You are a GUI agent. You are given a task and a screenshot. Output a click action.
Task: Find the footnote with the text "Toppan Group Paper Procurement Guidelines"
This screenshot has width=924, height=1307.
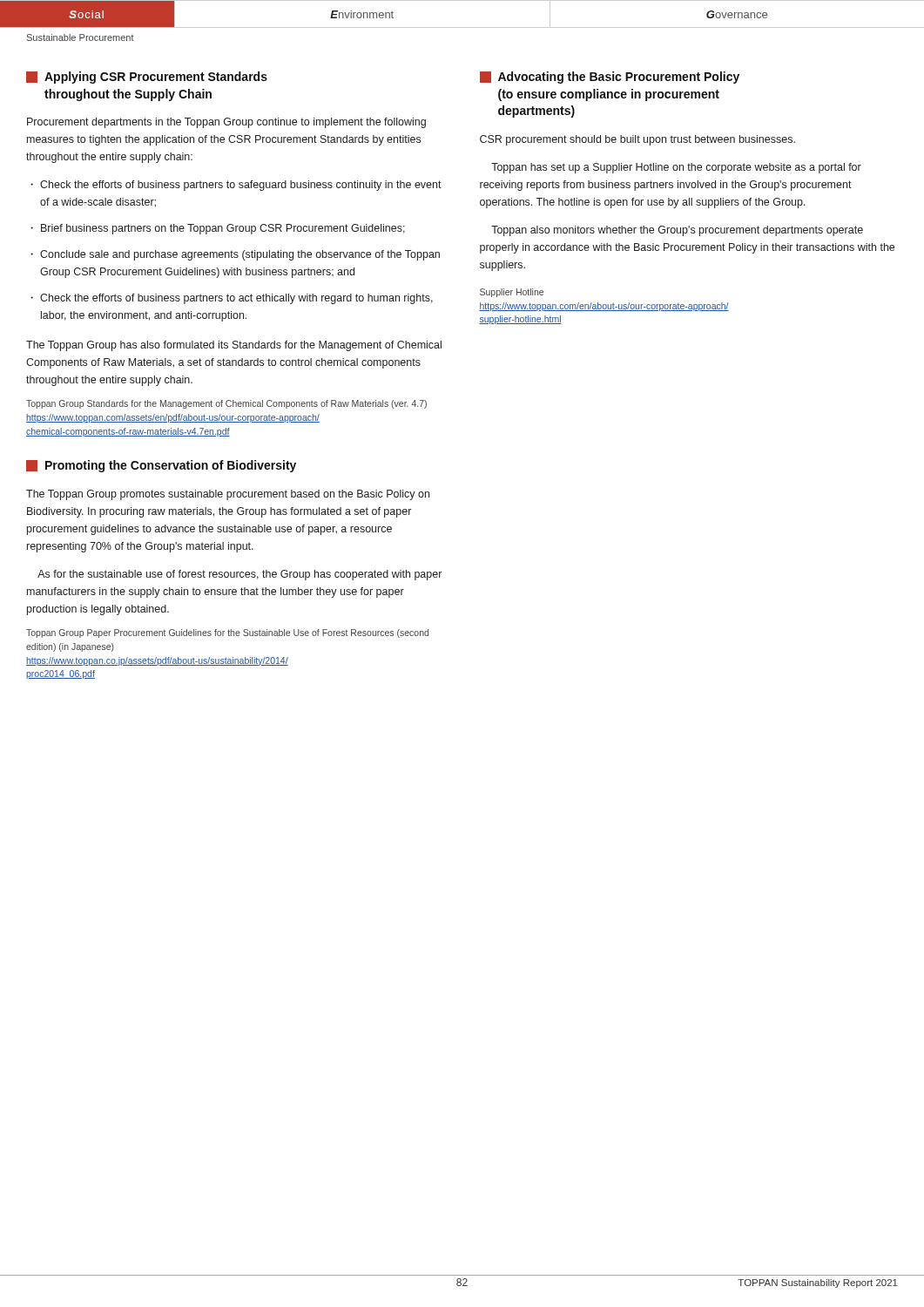pos(228,653)
